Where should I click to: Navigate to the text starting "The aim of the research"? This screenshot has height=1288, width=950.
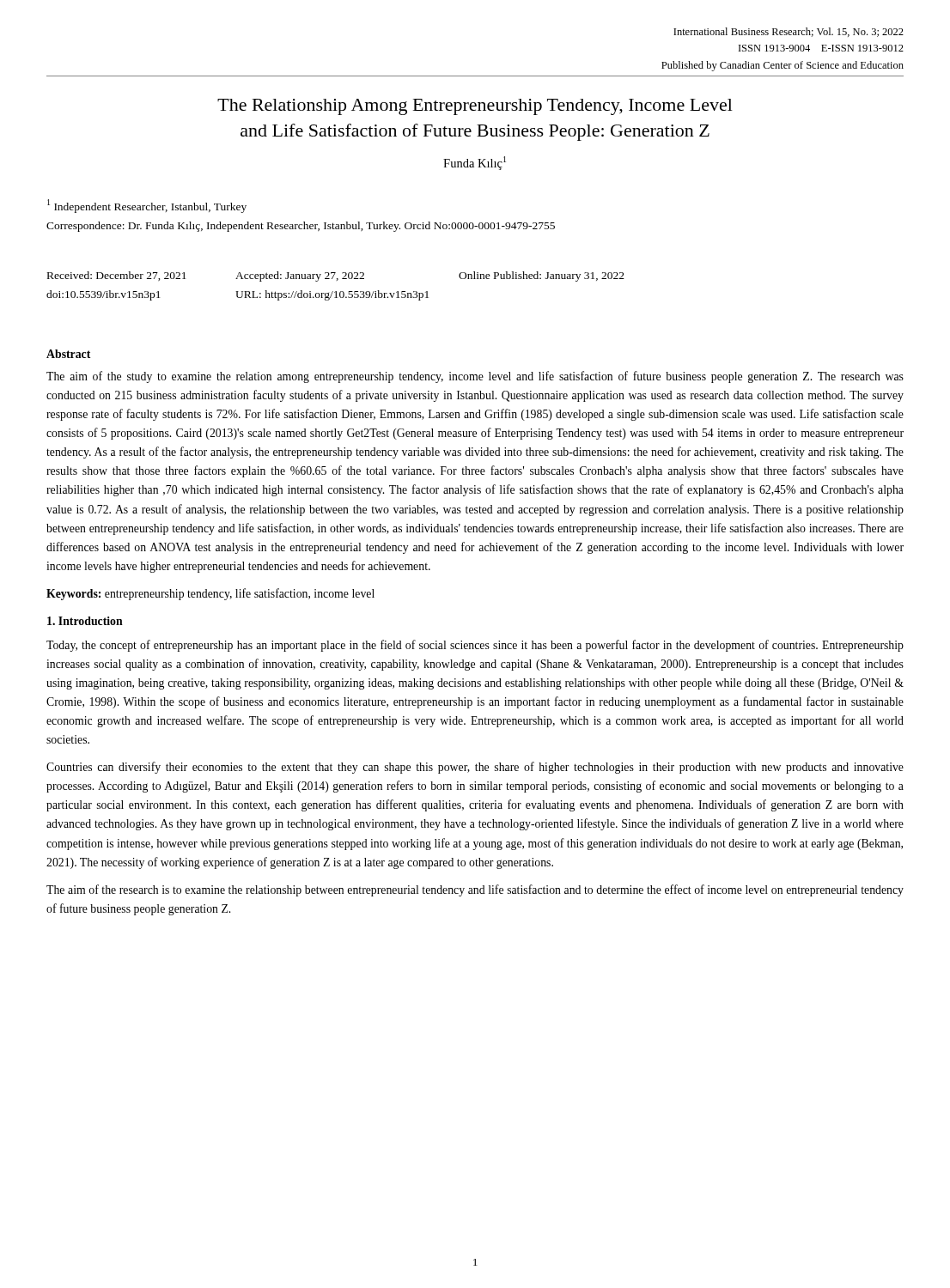(x=475, y=899)
